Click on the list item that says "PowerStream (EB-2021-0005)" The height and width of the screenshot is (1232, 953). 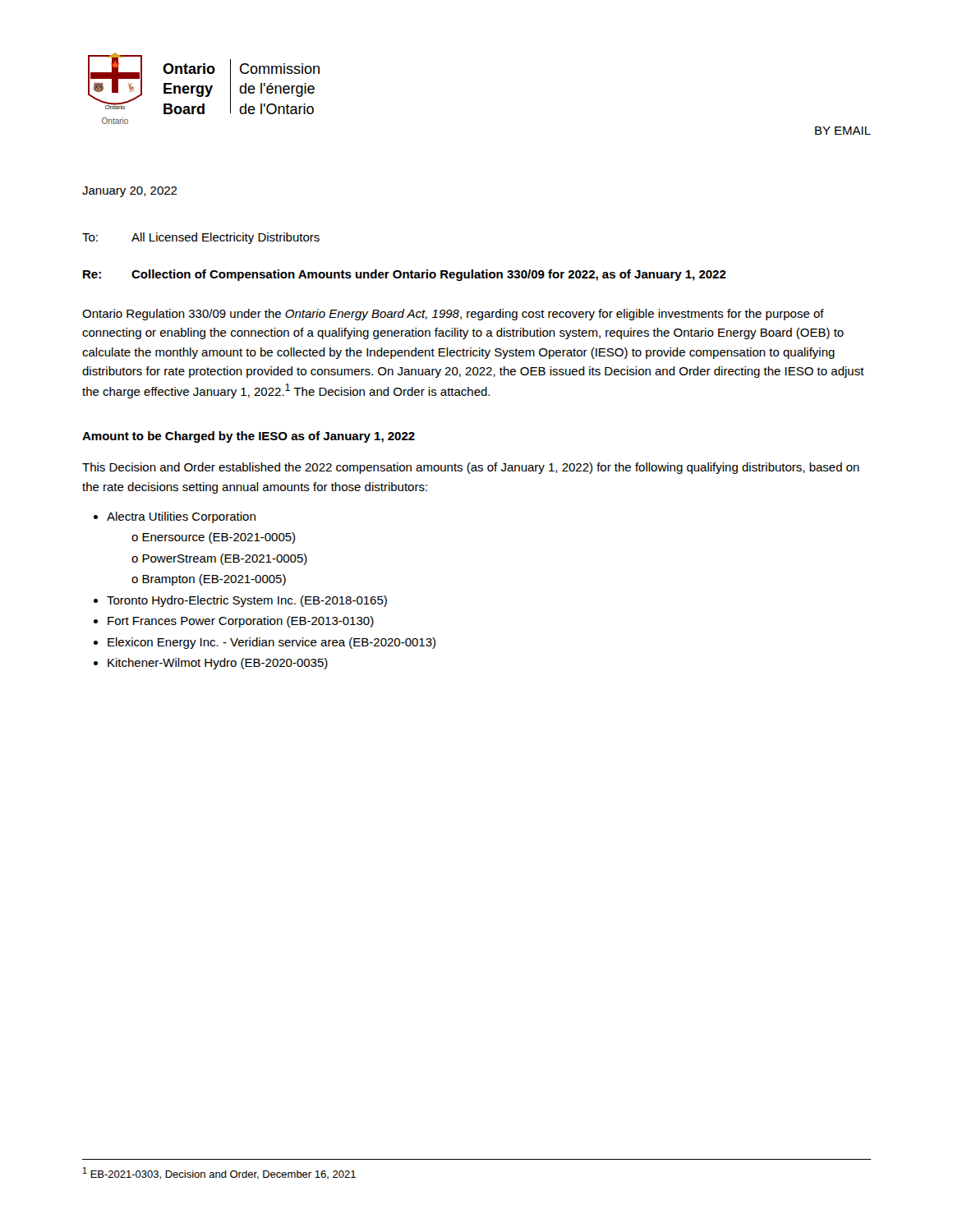tap(225, 558)
